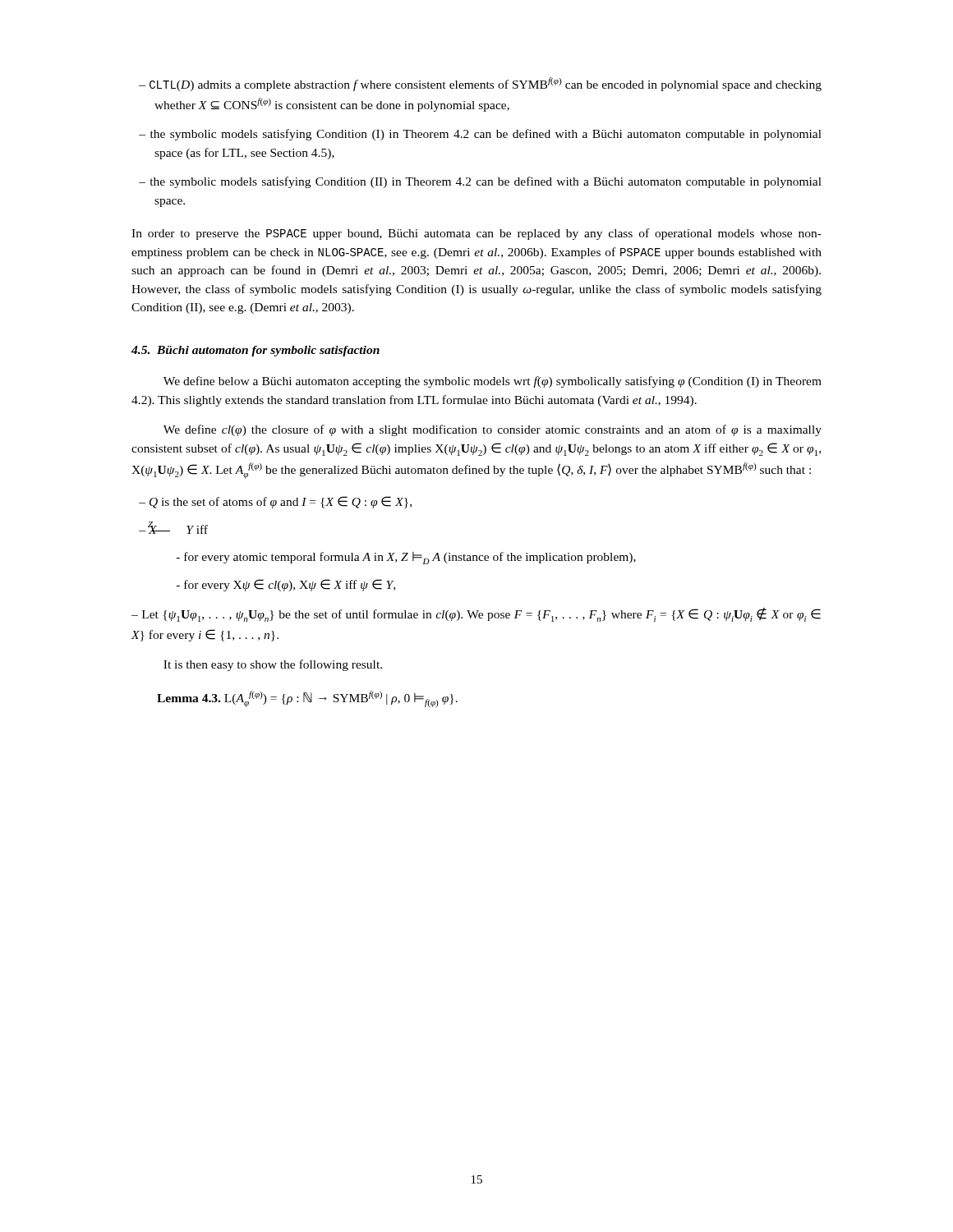Find the region starting "Lemma 4.3. L(Aφf(φ)) ="
Viewport: 953px width, 1232px height.
coord(308,698)
